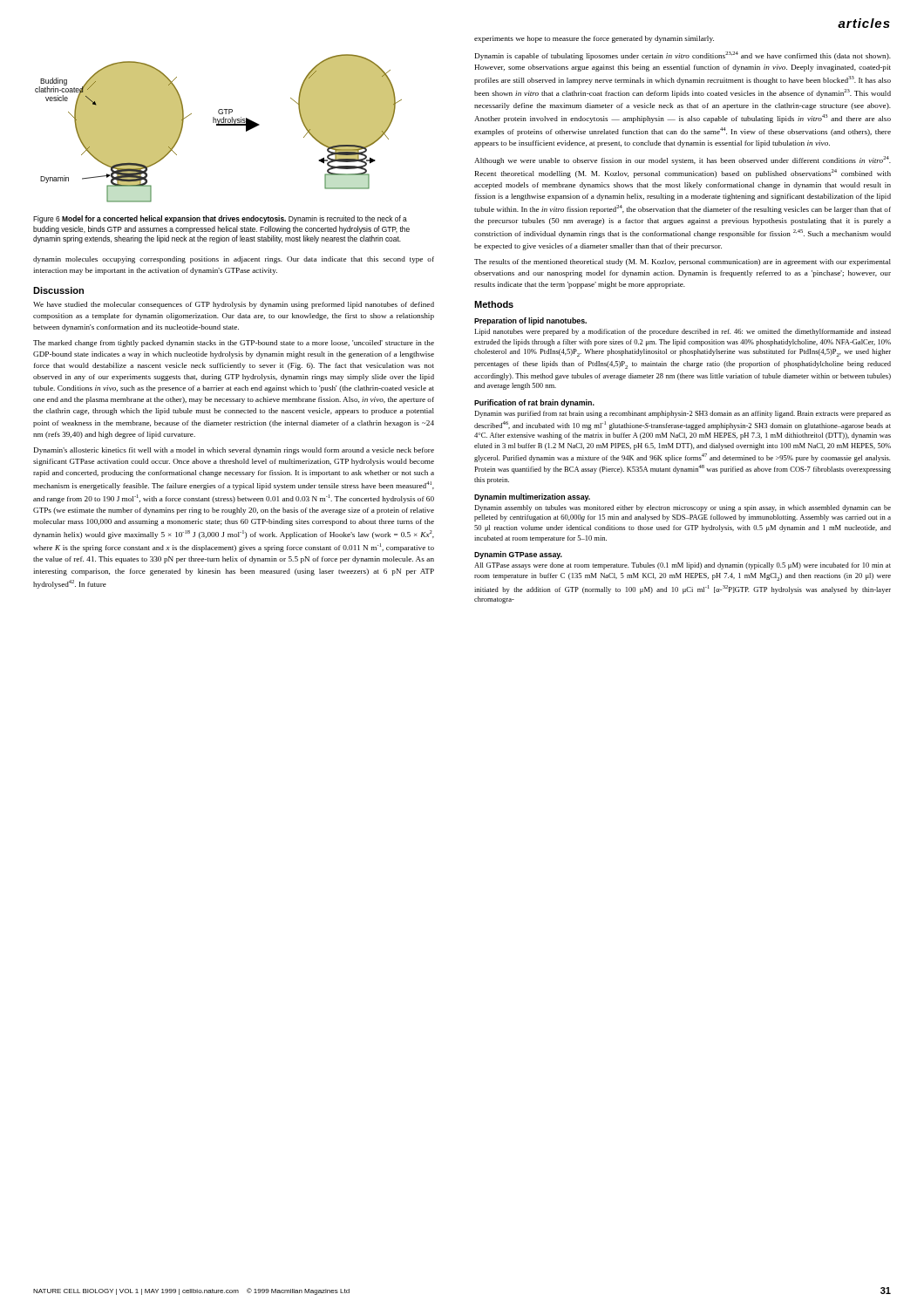Click on the text starting "Dynamin multimerization assay."
924x1308 pixels.
[x=532, y=497]
